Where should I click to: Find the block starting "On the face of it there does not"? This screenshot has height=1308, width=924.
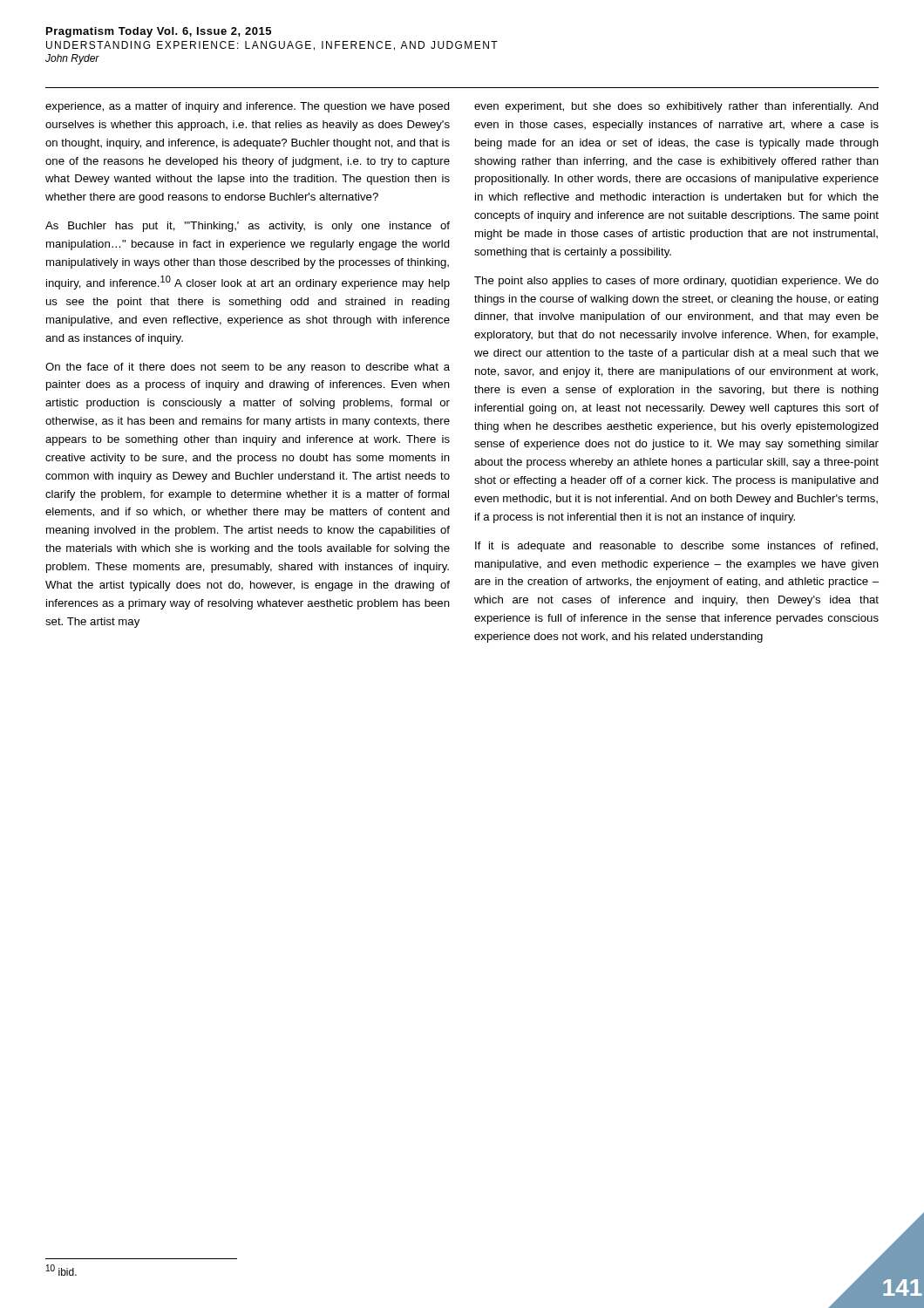coord(248,494)
